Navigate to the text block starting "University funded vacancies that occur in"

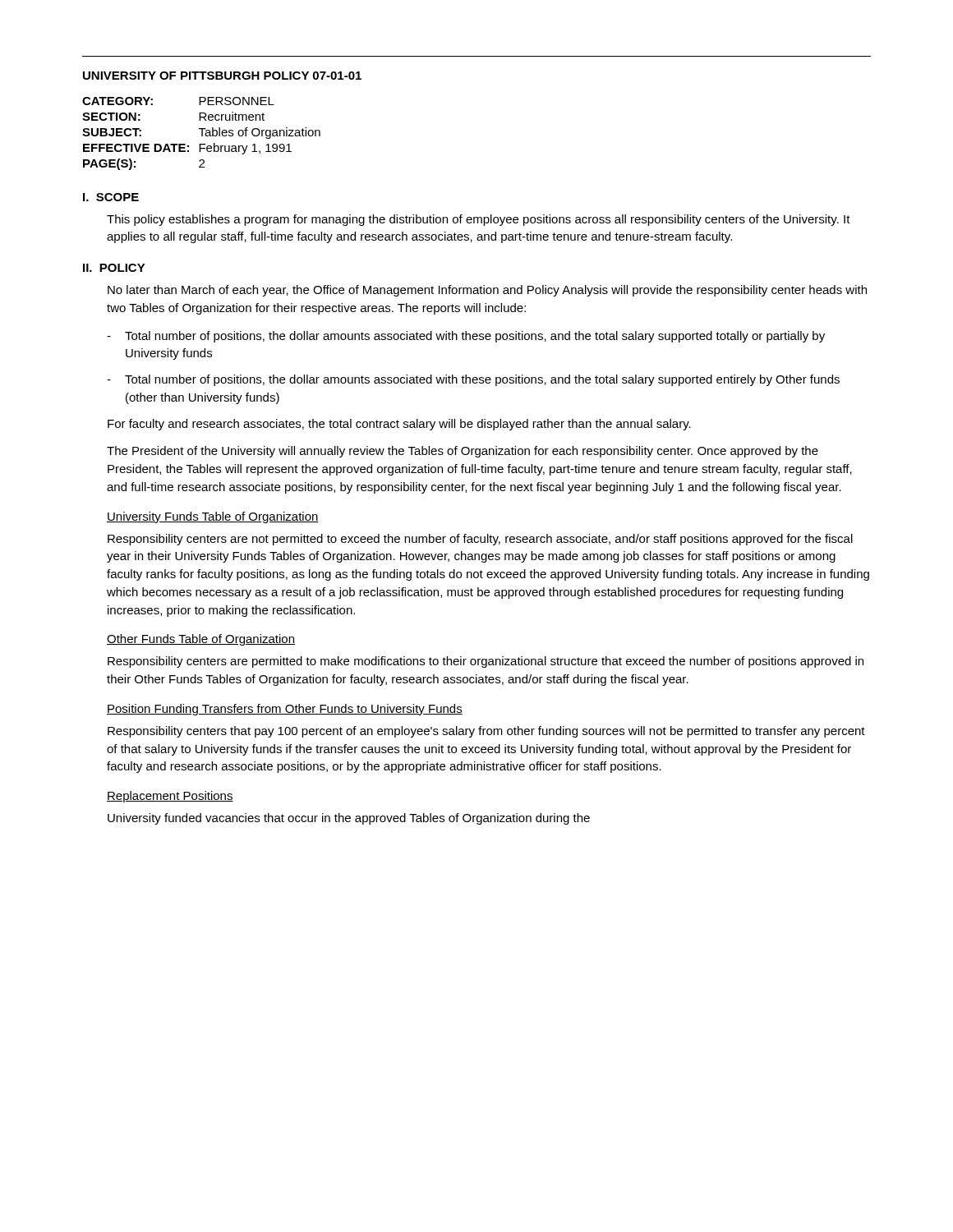(349, 818)
